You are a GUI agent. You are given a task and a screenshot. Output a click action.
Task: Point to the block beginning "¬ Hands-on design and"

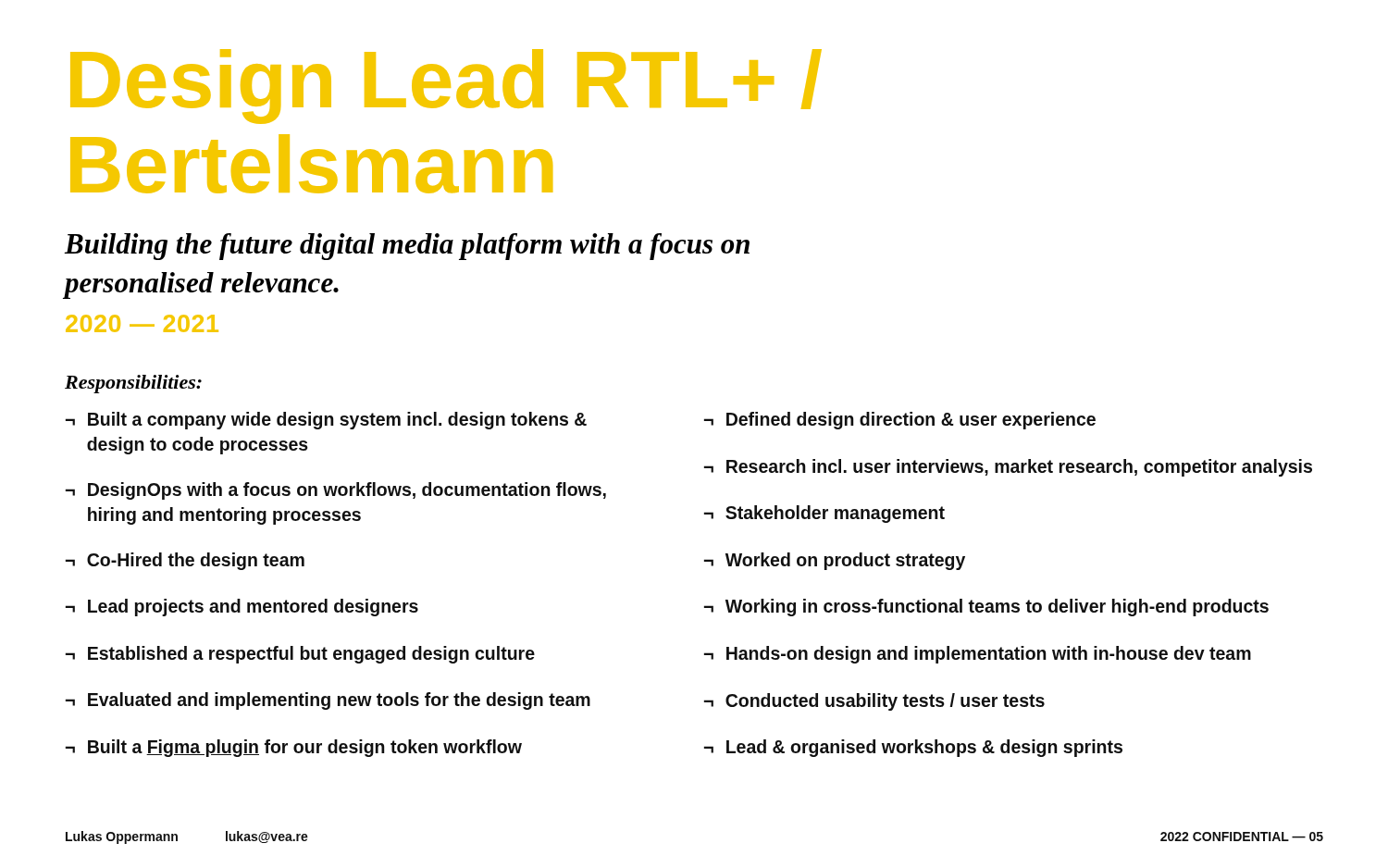pyautogui.click(x=1013, y=655)
